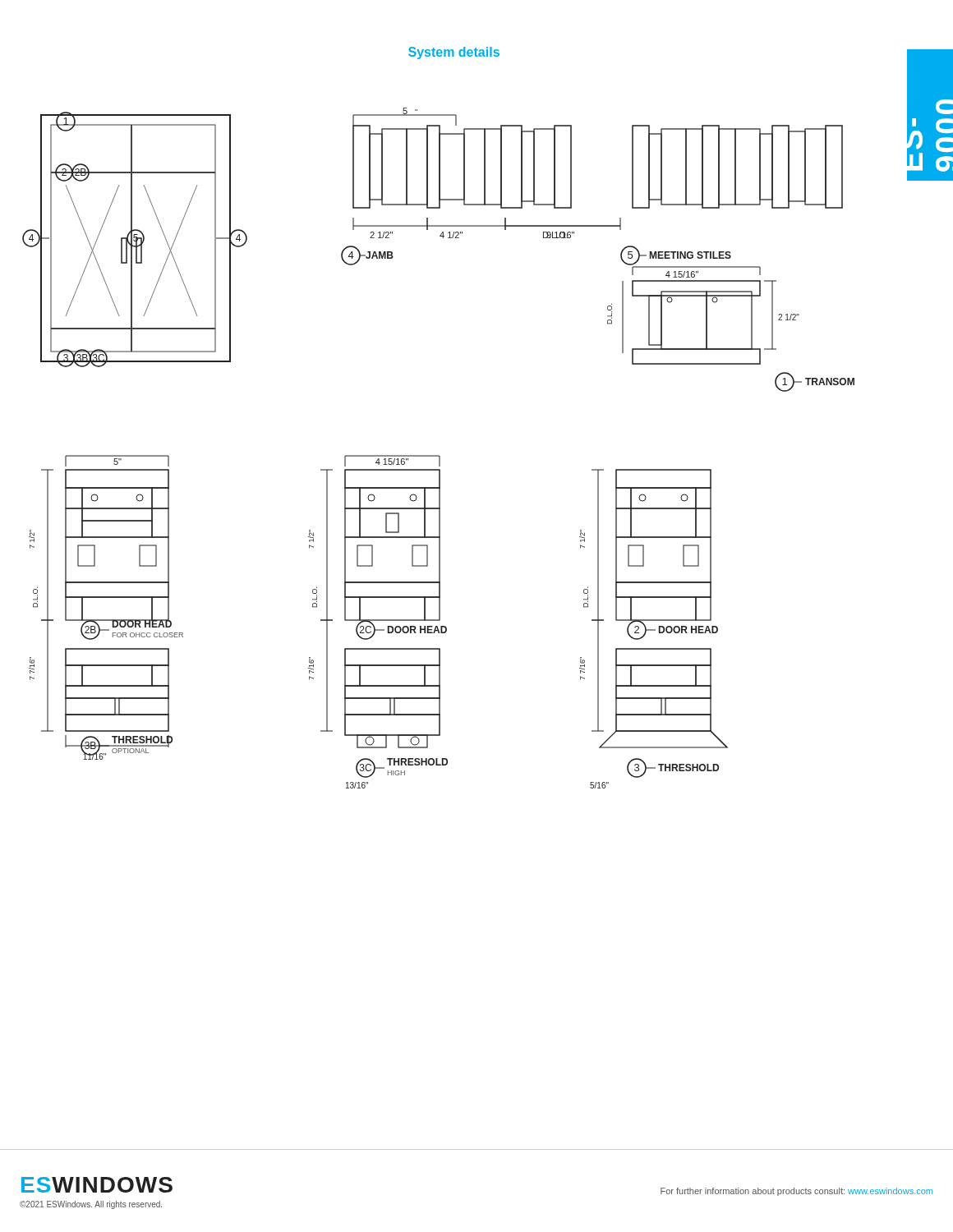Select the engineering diagram
The image size is (953, 1232).
point(462,602)
